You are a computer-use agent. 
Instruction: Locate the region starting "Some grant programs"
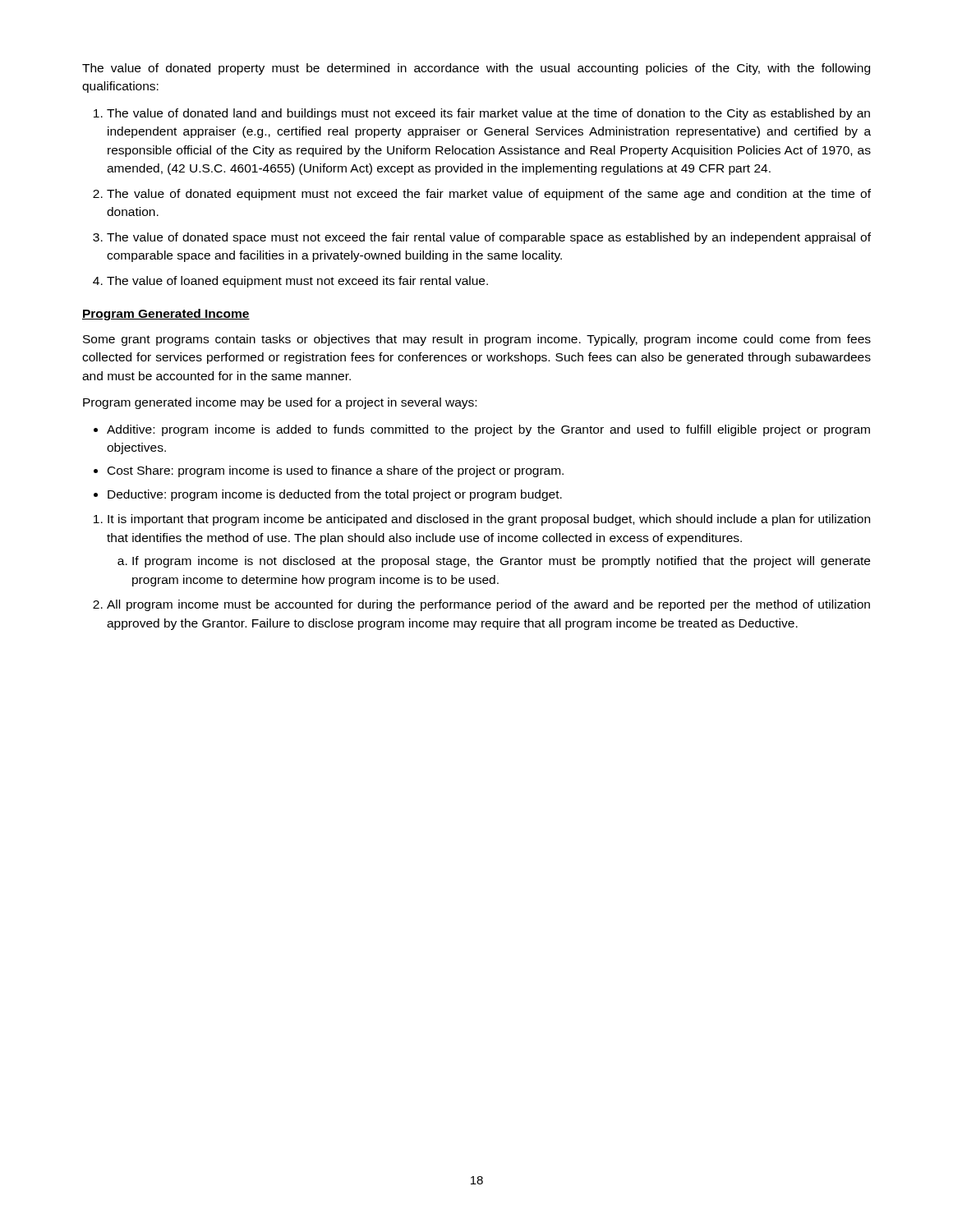(476, 358)
